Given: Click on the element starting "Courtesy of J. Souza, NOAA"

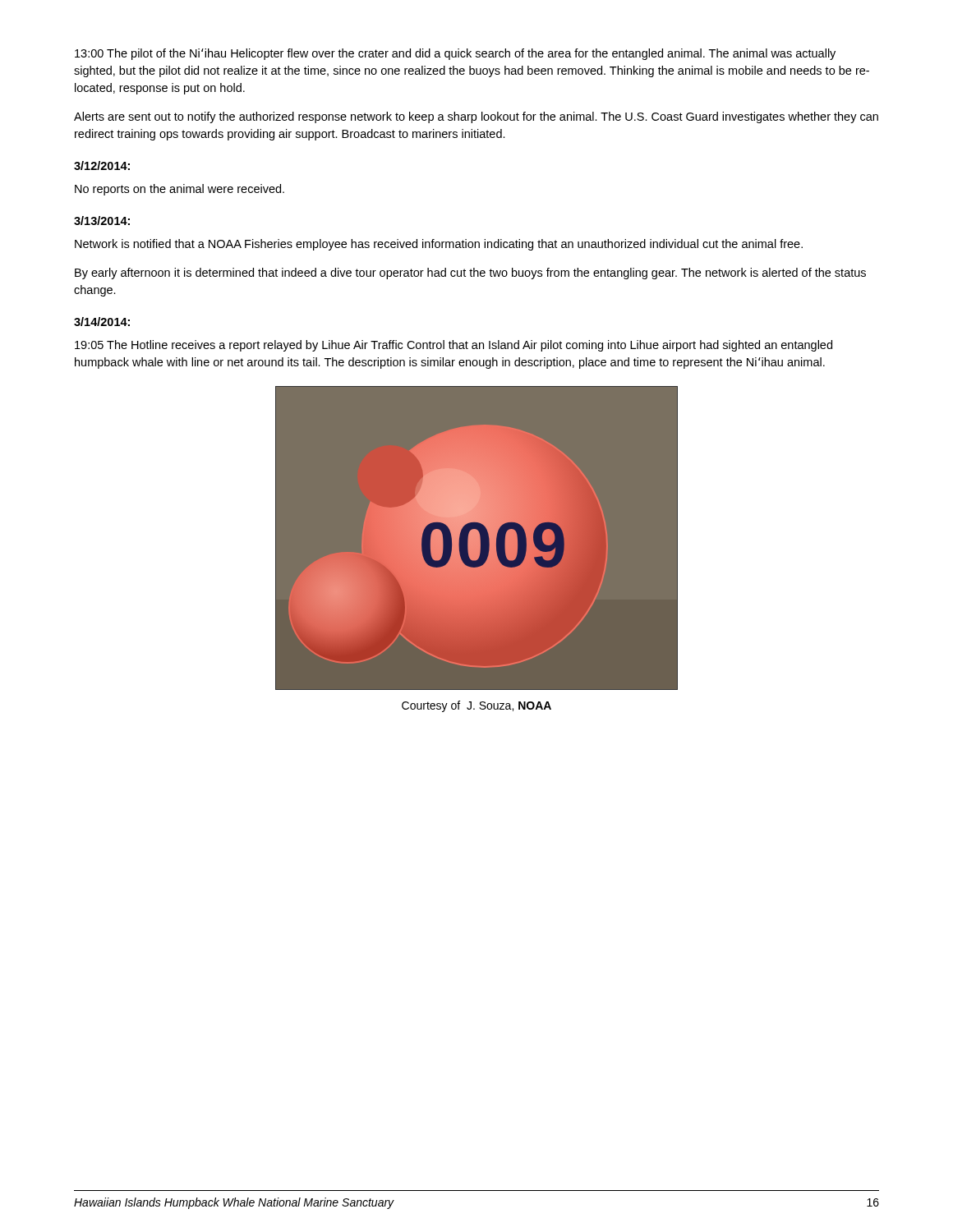Looking at the screenshot, I should 476,706.
